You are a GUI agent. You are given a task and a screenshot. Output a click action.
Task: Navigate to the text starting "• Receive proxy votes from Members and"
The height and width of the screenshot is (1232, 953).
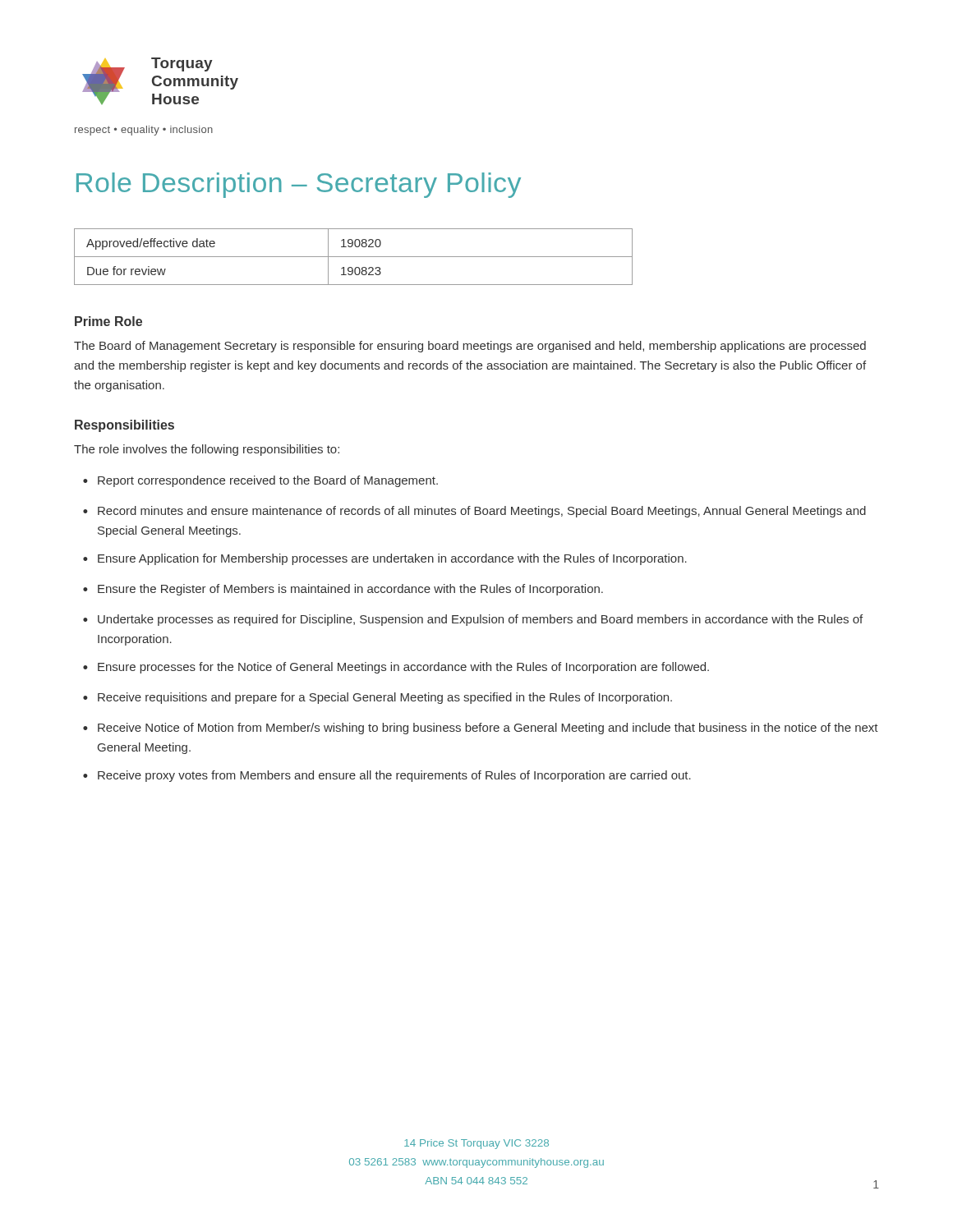coord(476,777)
